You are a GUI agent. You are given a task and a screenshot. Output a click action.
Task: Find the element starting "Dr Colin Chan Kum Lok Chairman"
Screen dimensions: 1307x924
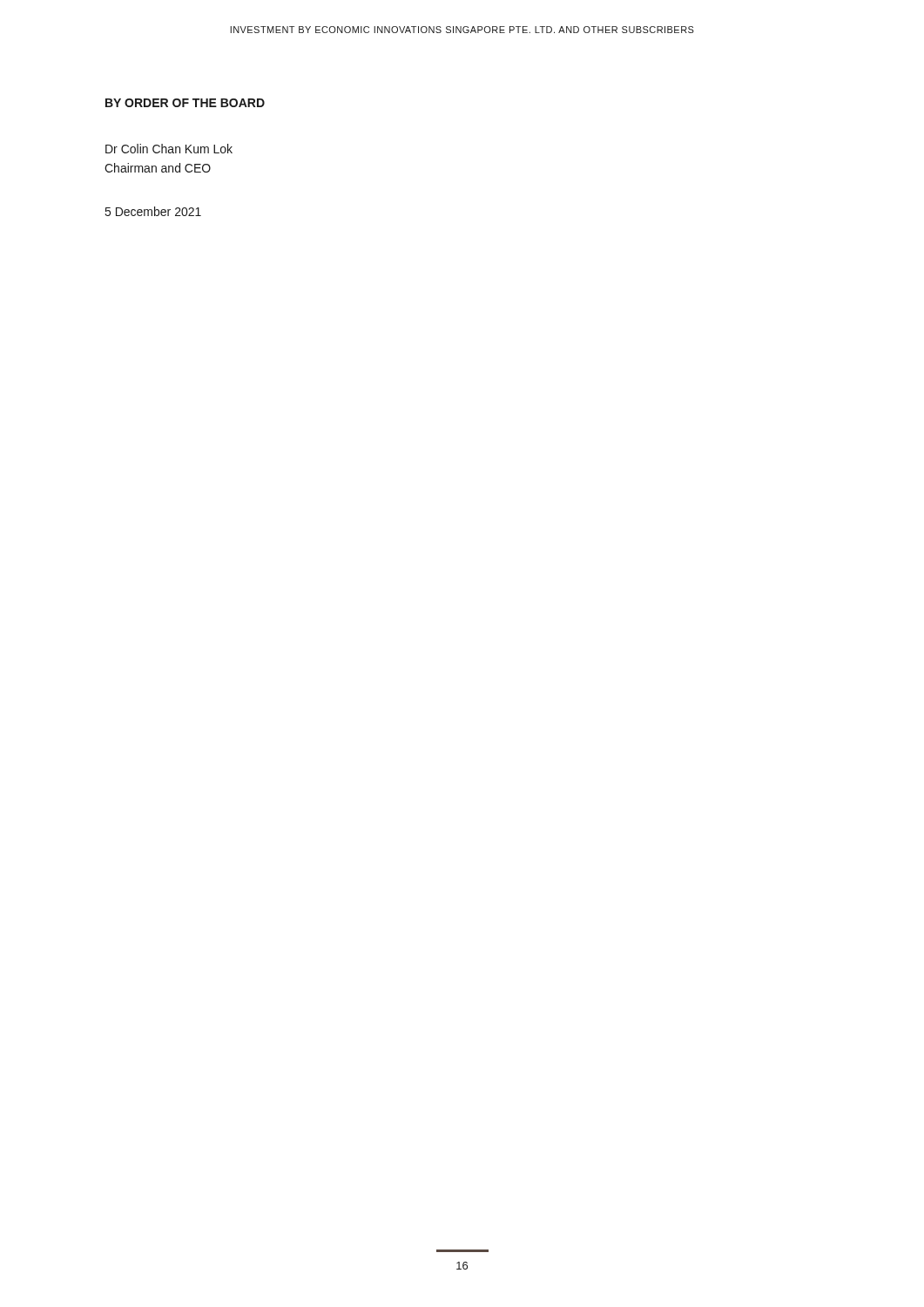[x=169, y=159]
